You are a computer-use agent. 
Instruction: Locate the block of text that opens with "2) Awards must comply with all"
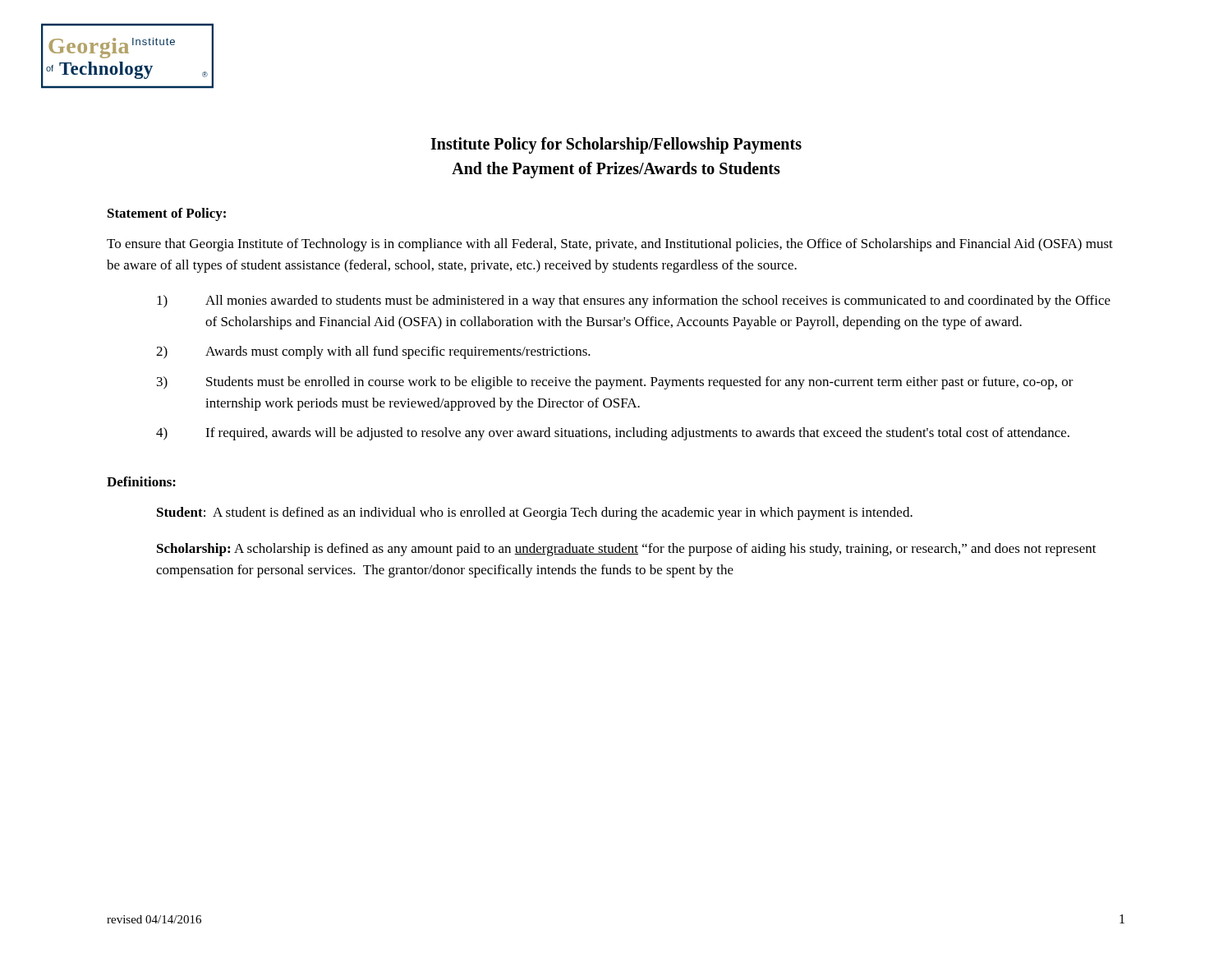373,352
